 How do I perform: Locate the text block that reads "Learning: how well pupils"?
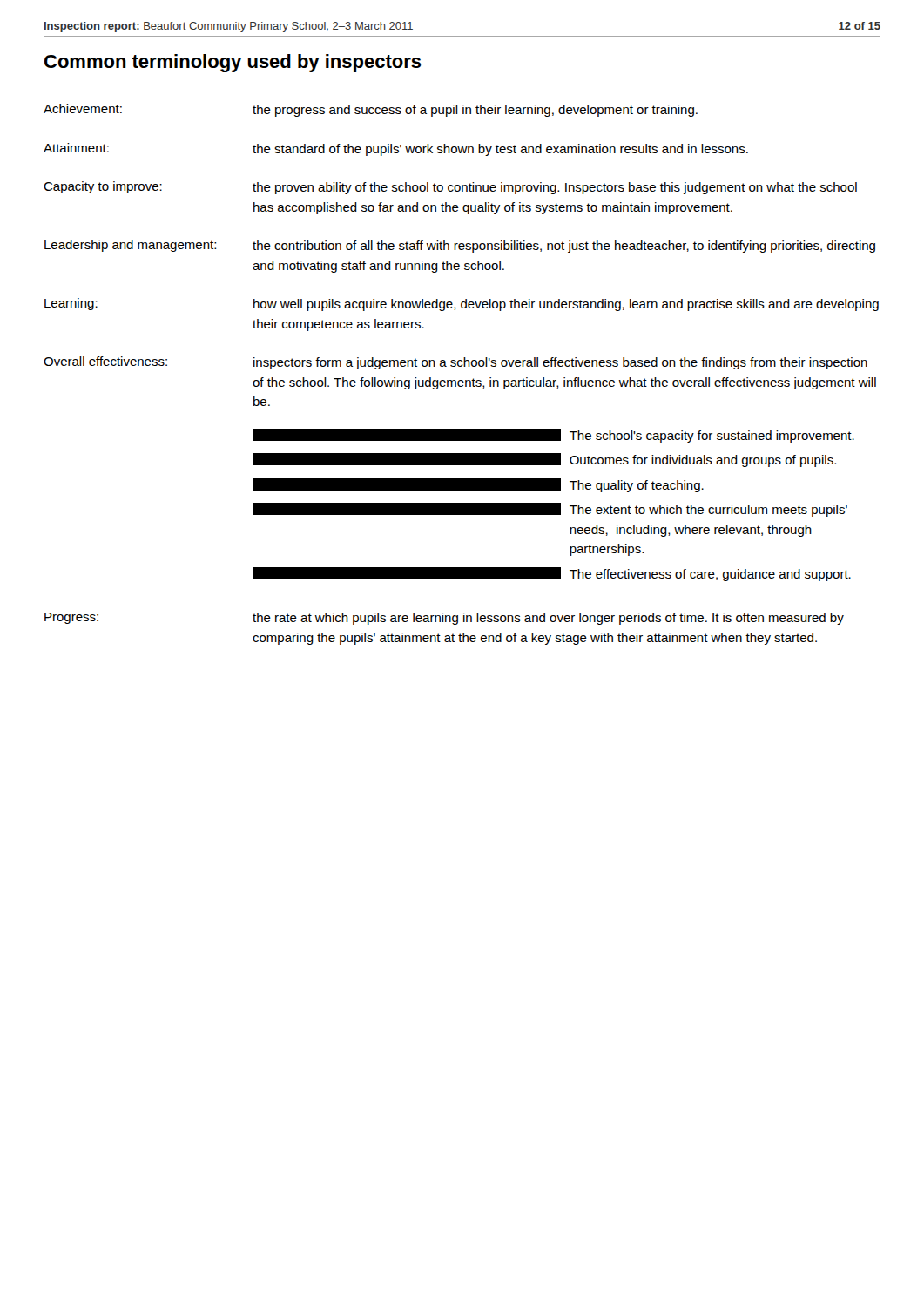462,314
